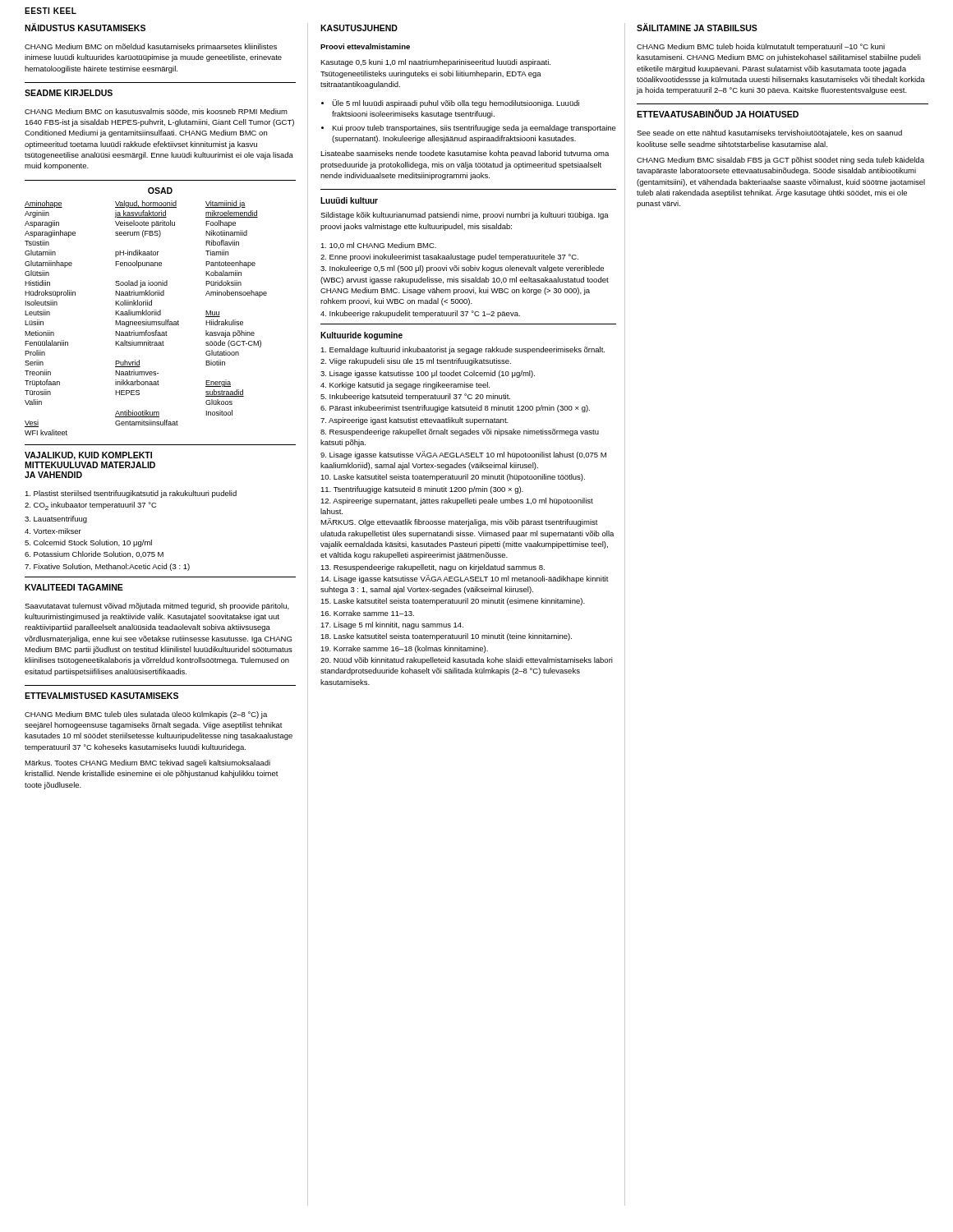The image size is (953, 1232).
Task: Find "ETTEVAATUSABINÕUD JA HOIATUSED" on this page
Action: (x=783, y=115)
